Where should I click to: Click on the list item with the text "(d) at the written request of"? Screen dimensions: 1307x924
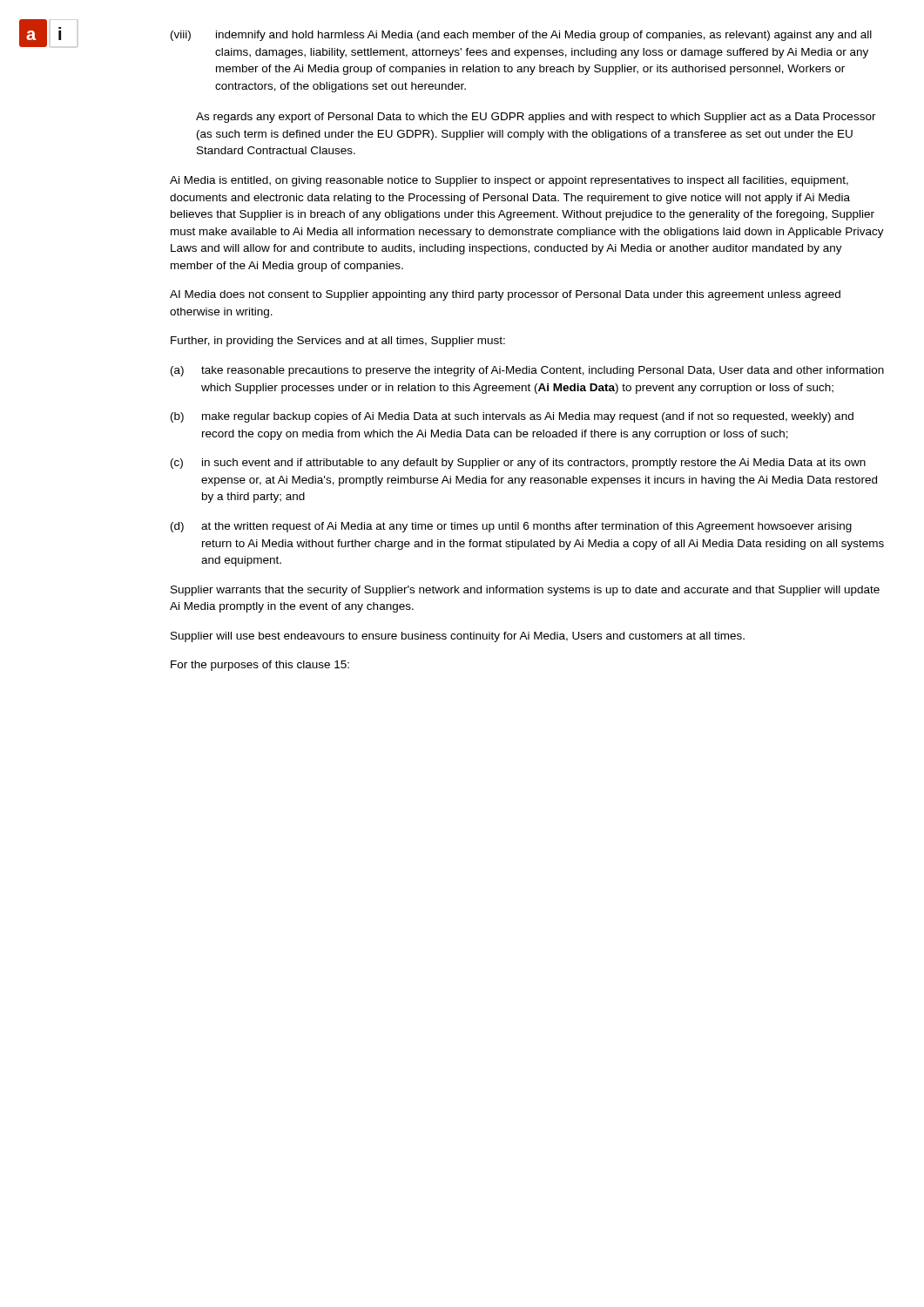point(527,543)
